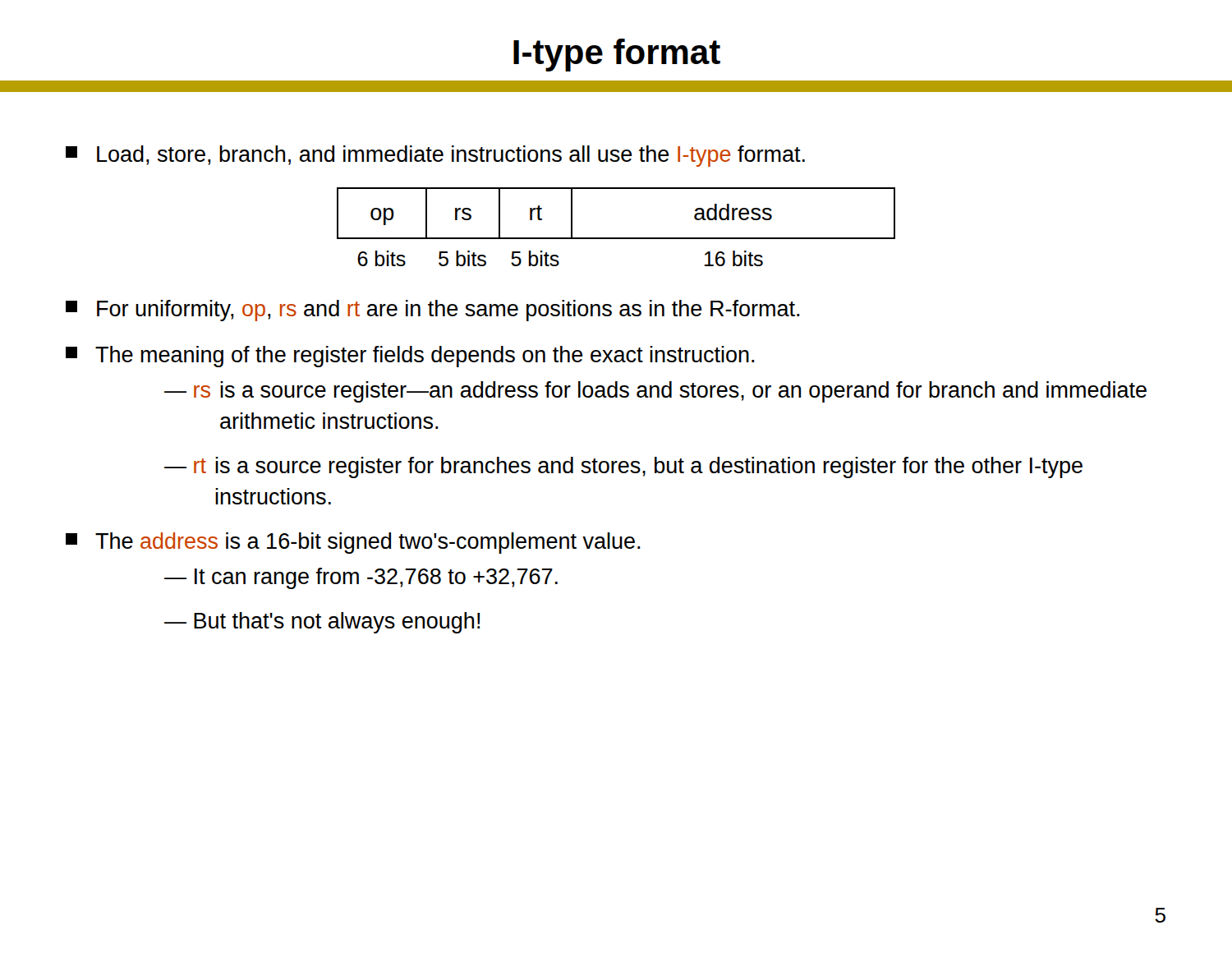Select the list item containing "For uniformity, op, rs and rt"
The image size is (1232, 953).
point(616,309)
